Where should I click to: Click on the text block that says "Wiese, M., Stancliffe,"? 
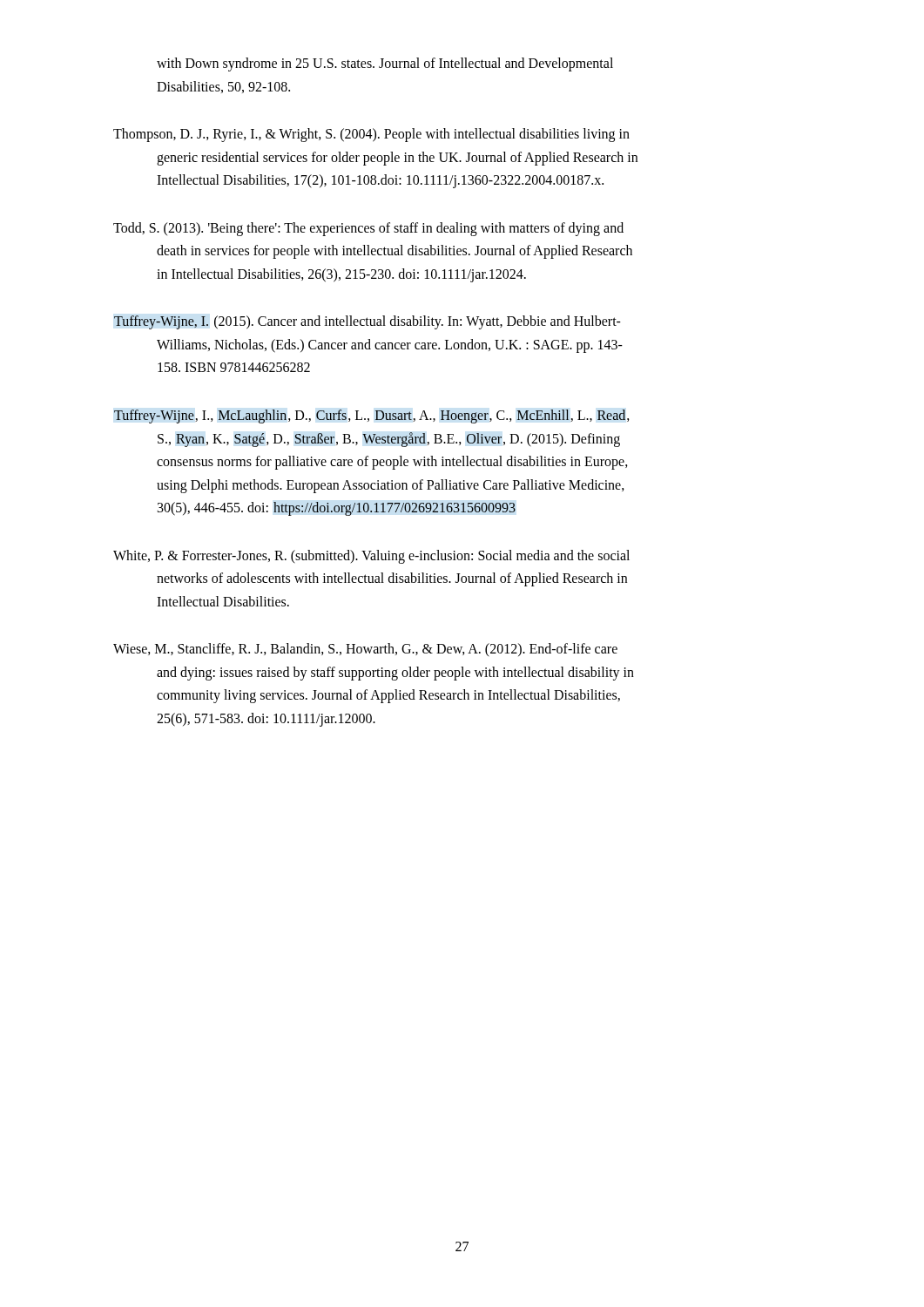tap(475, 684)
